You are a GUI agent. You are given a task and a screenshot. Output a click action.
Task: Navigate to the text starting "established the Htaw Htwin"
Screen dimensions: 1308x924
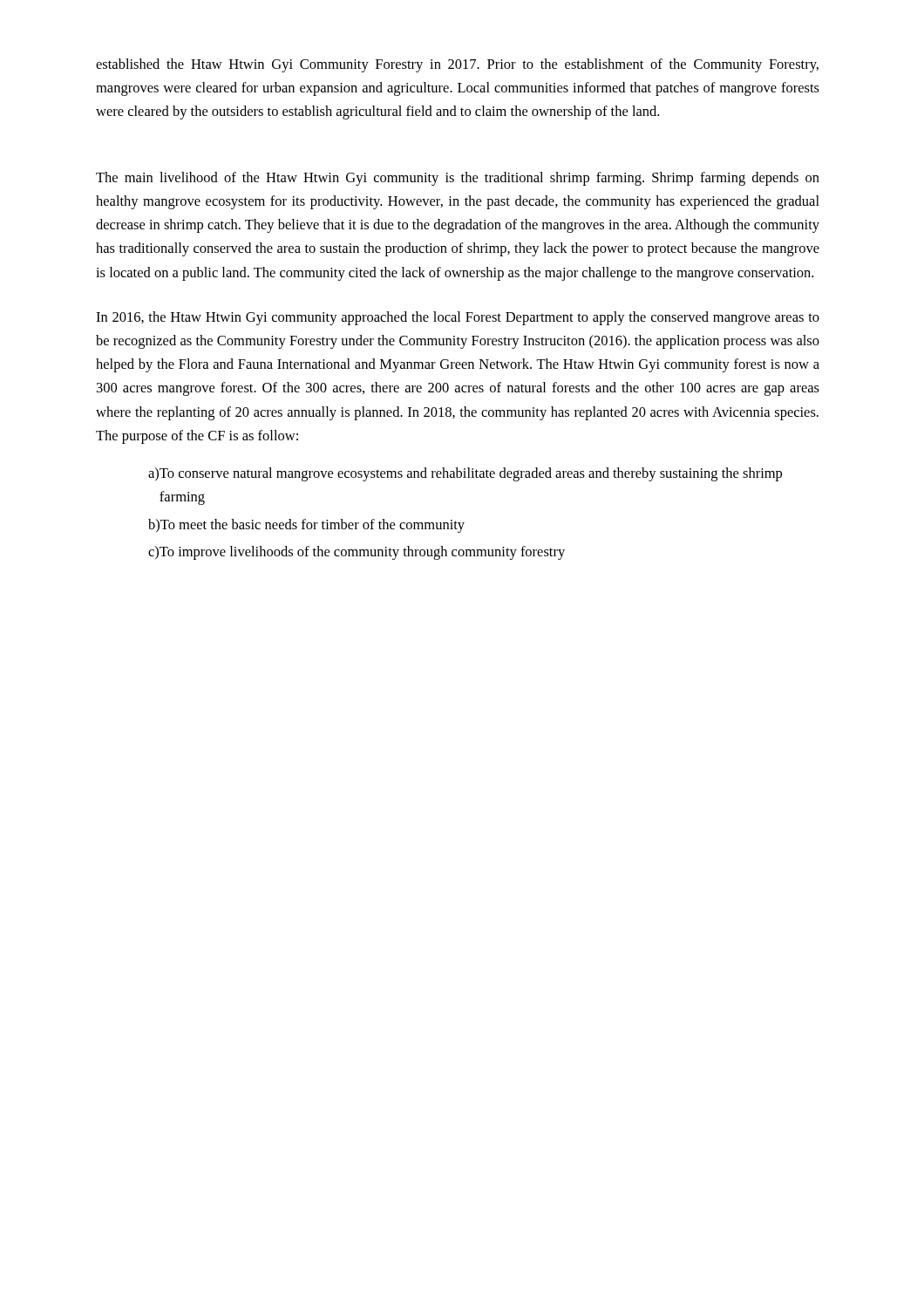point(458,88)
